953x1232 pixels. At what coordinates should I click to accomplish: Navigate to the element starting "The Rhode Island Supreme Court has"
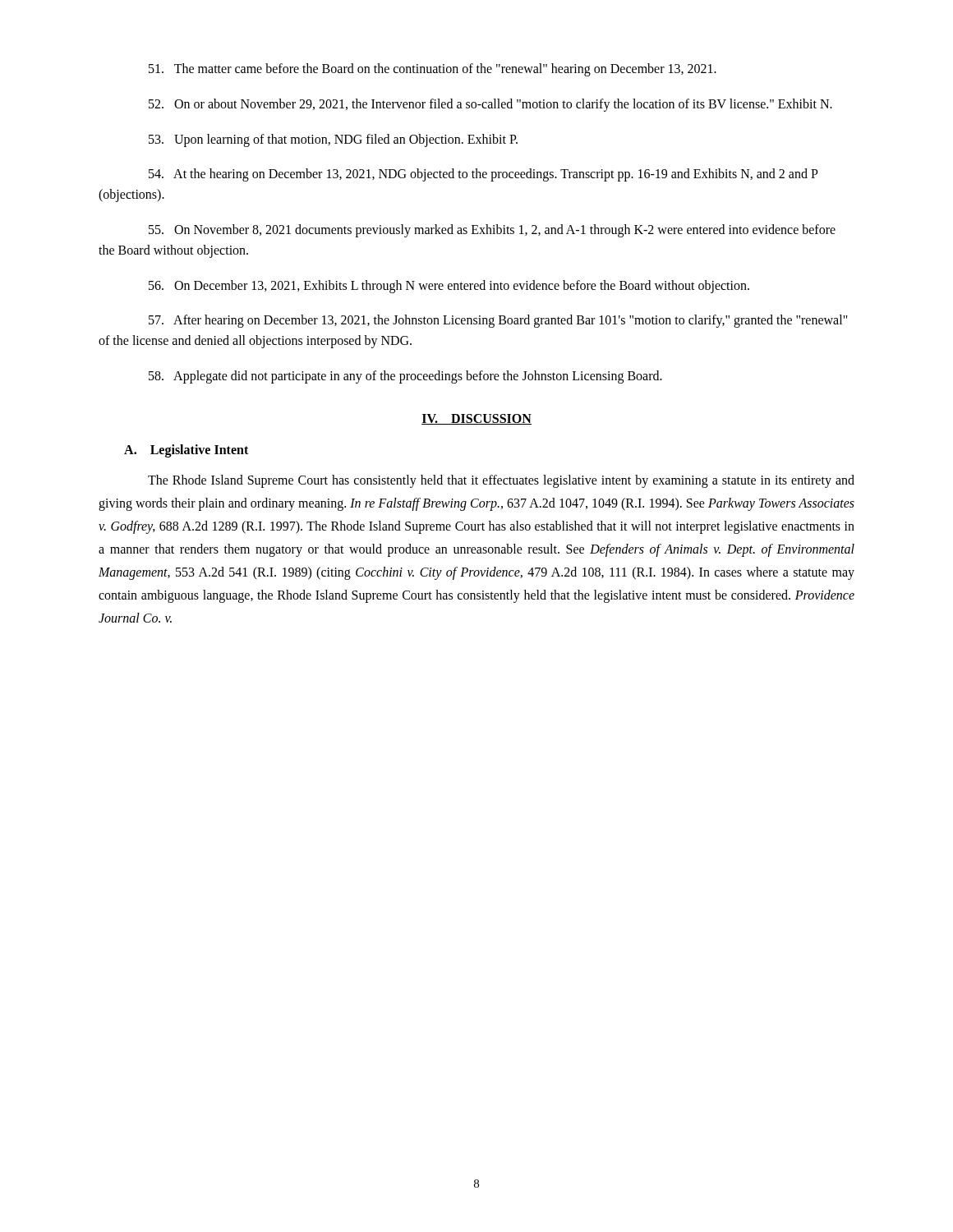coord(476,549)
